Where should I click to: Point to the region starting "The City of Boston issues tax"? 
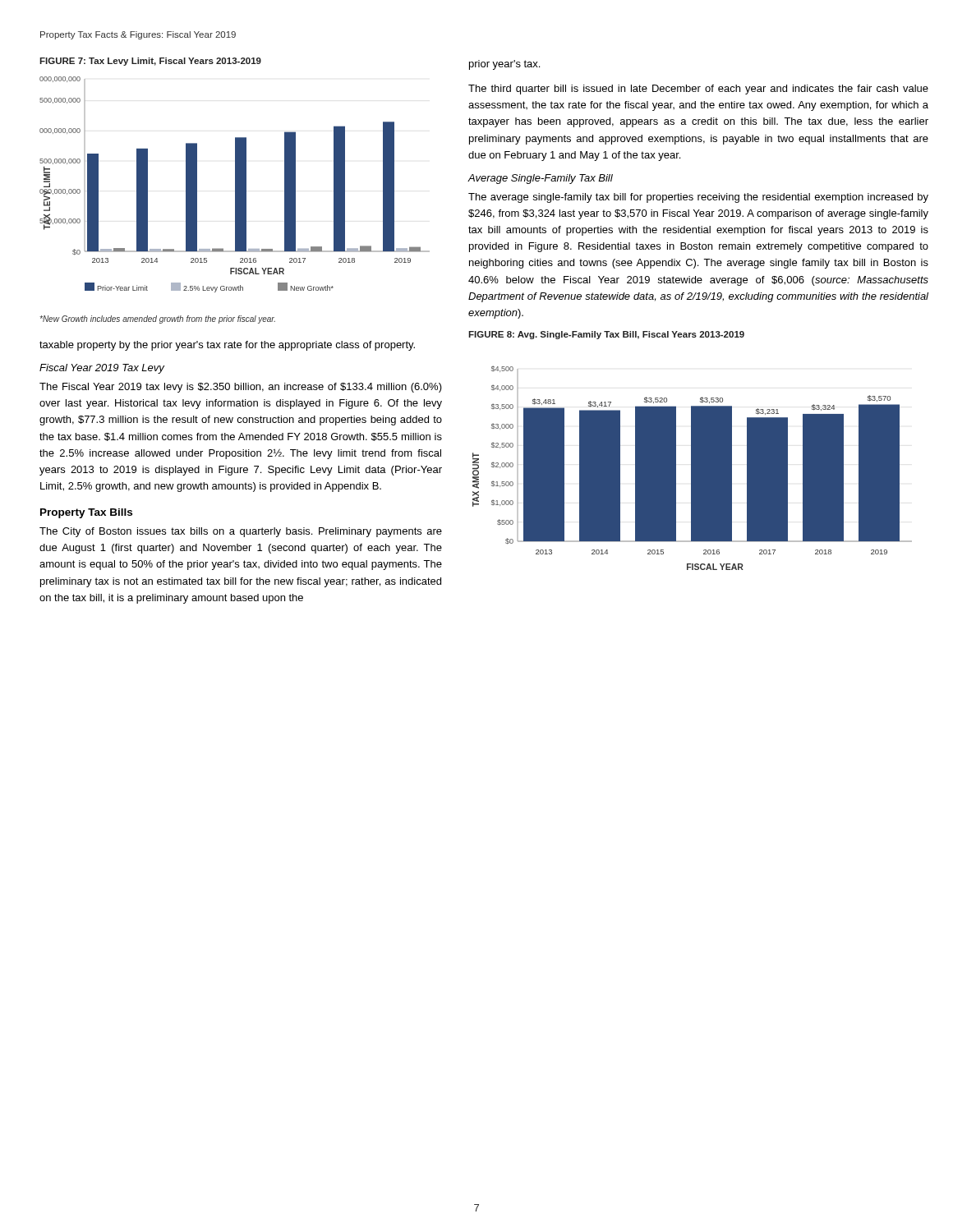(241, 564)
